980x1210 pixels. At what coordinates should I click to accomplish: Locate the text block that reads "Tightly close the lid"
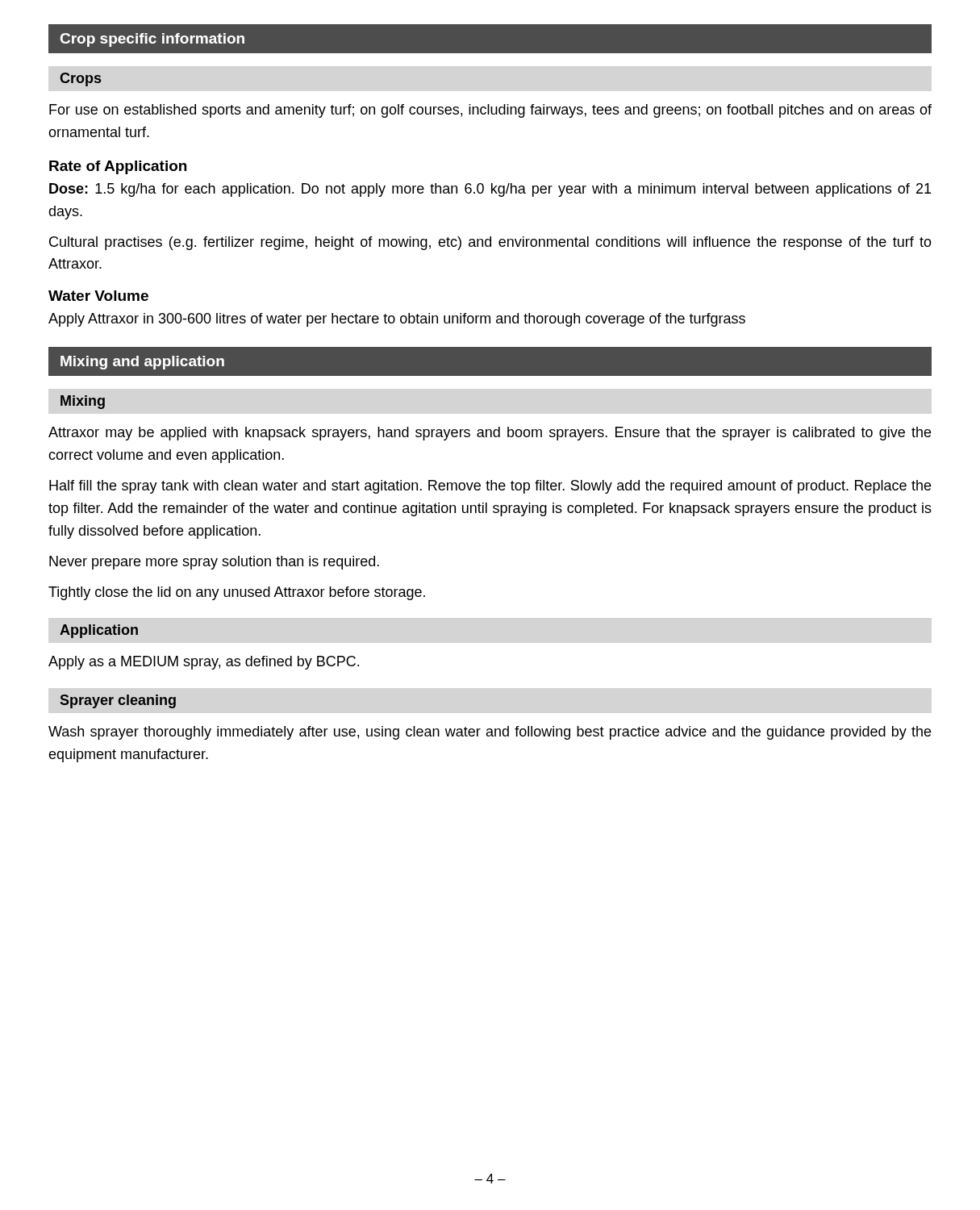click(237, 592)
